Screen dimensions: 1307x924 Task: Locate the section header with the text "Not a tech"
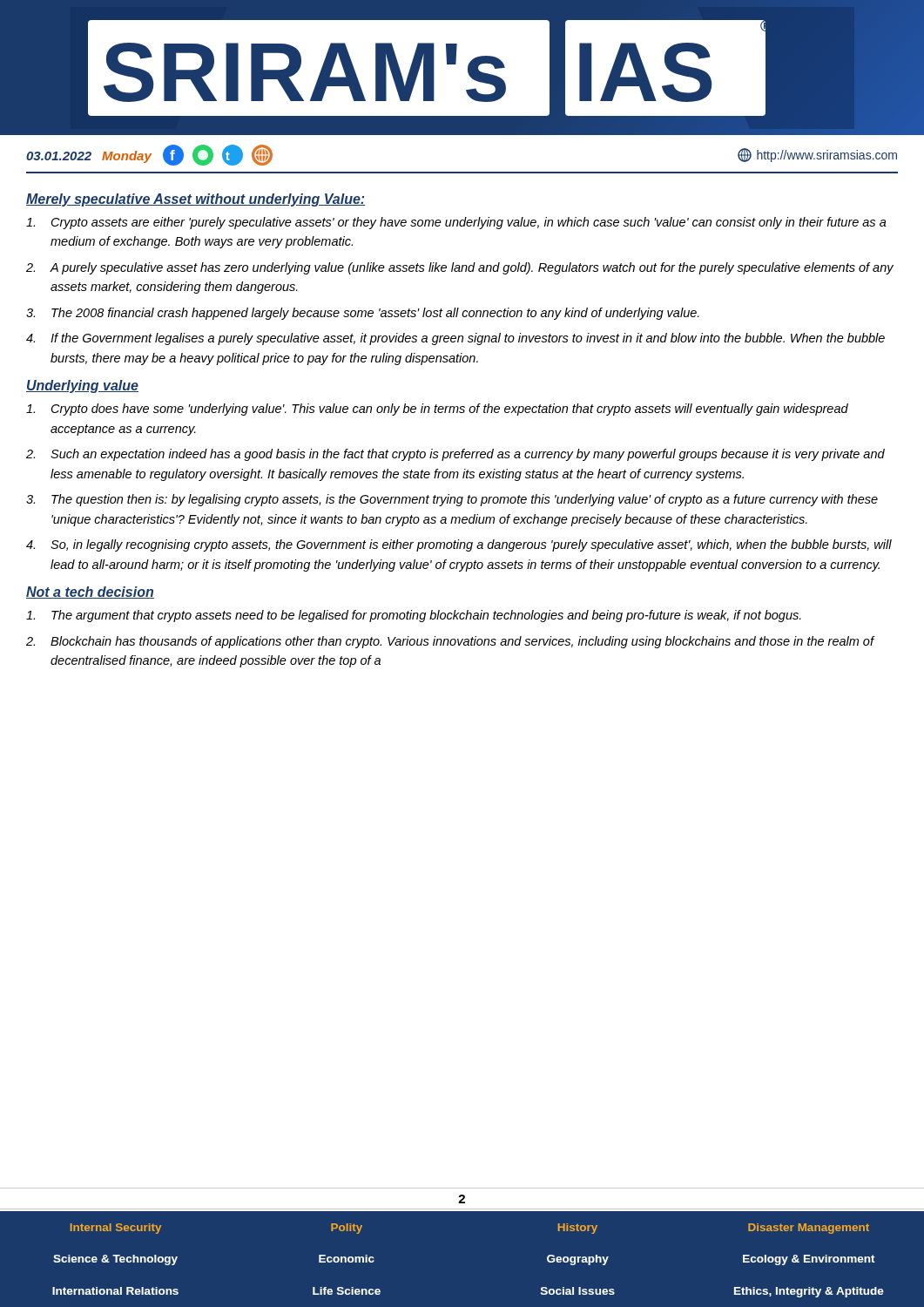90,592
